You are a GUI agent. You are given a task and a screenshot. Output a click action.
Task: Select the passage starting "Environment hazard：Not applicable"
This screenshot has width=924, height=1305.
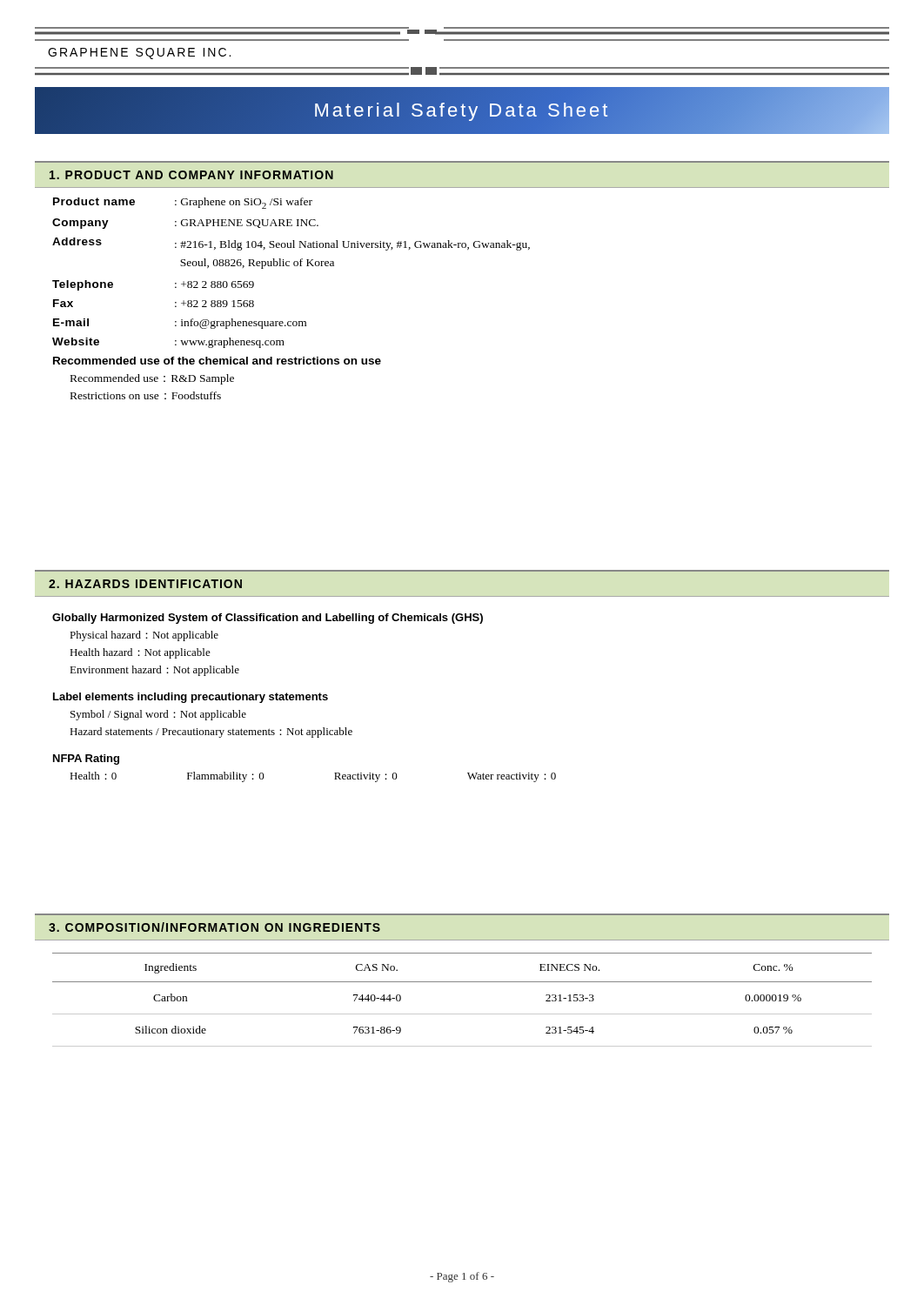(x=154, y=669)
